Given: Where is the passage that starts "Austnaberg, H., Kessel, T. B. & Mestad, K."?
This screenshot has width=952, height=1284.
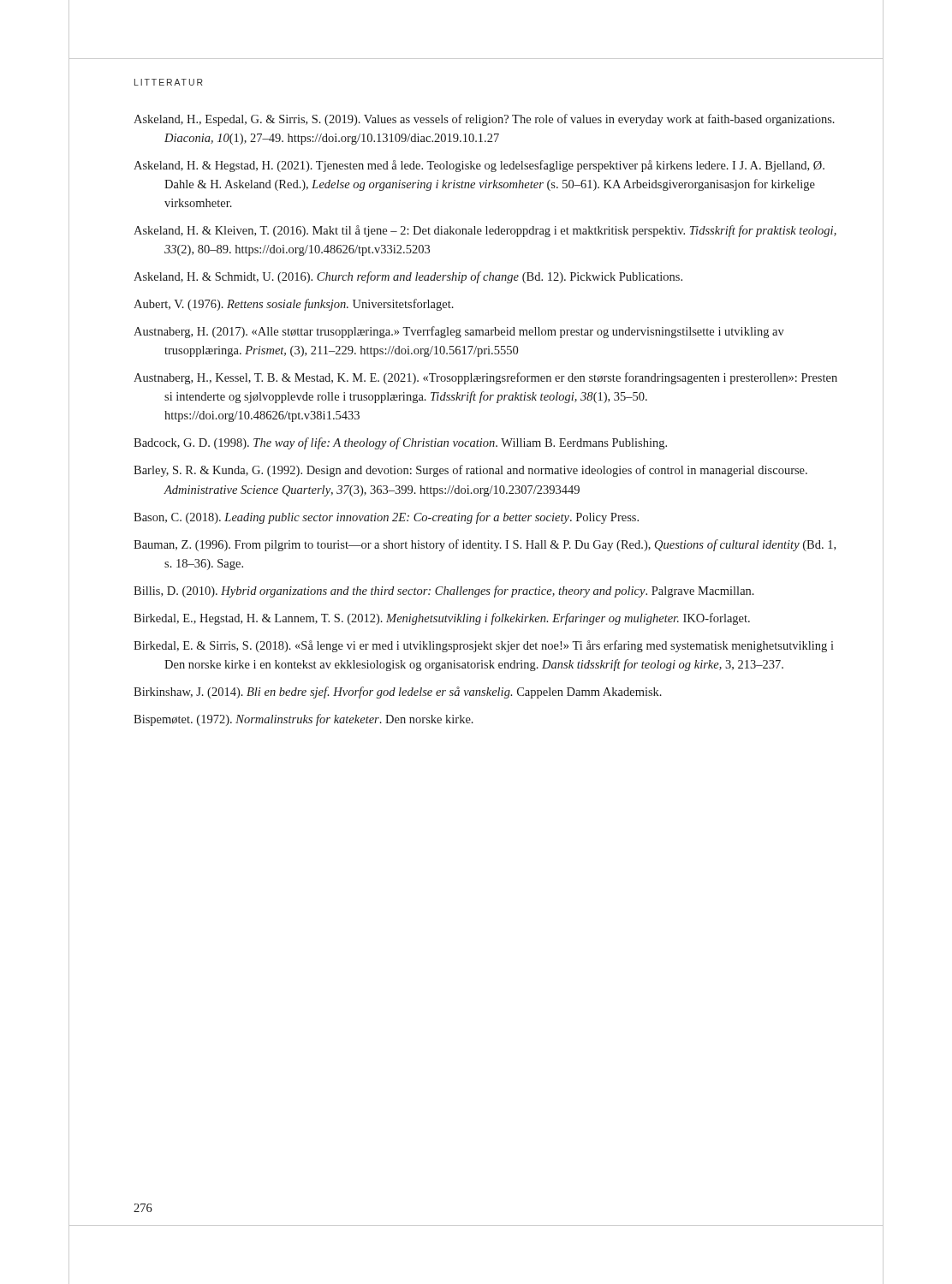Looking at the screenshot, I should pos(486,397).
